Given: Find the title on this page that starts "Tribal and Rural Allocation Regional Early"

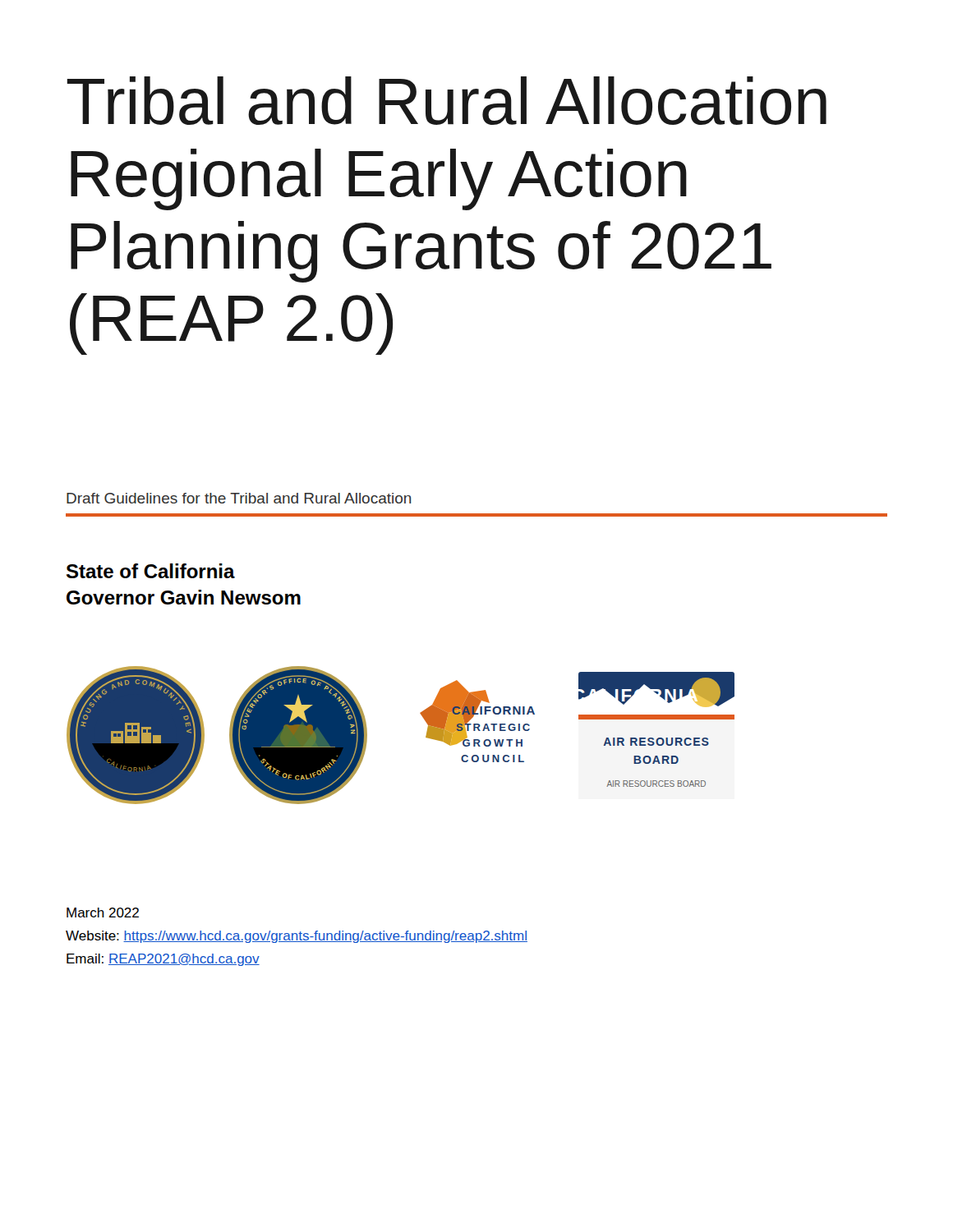Looking at the screenshot, I should click(448, 210).
